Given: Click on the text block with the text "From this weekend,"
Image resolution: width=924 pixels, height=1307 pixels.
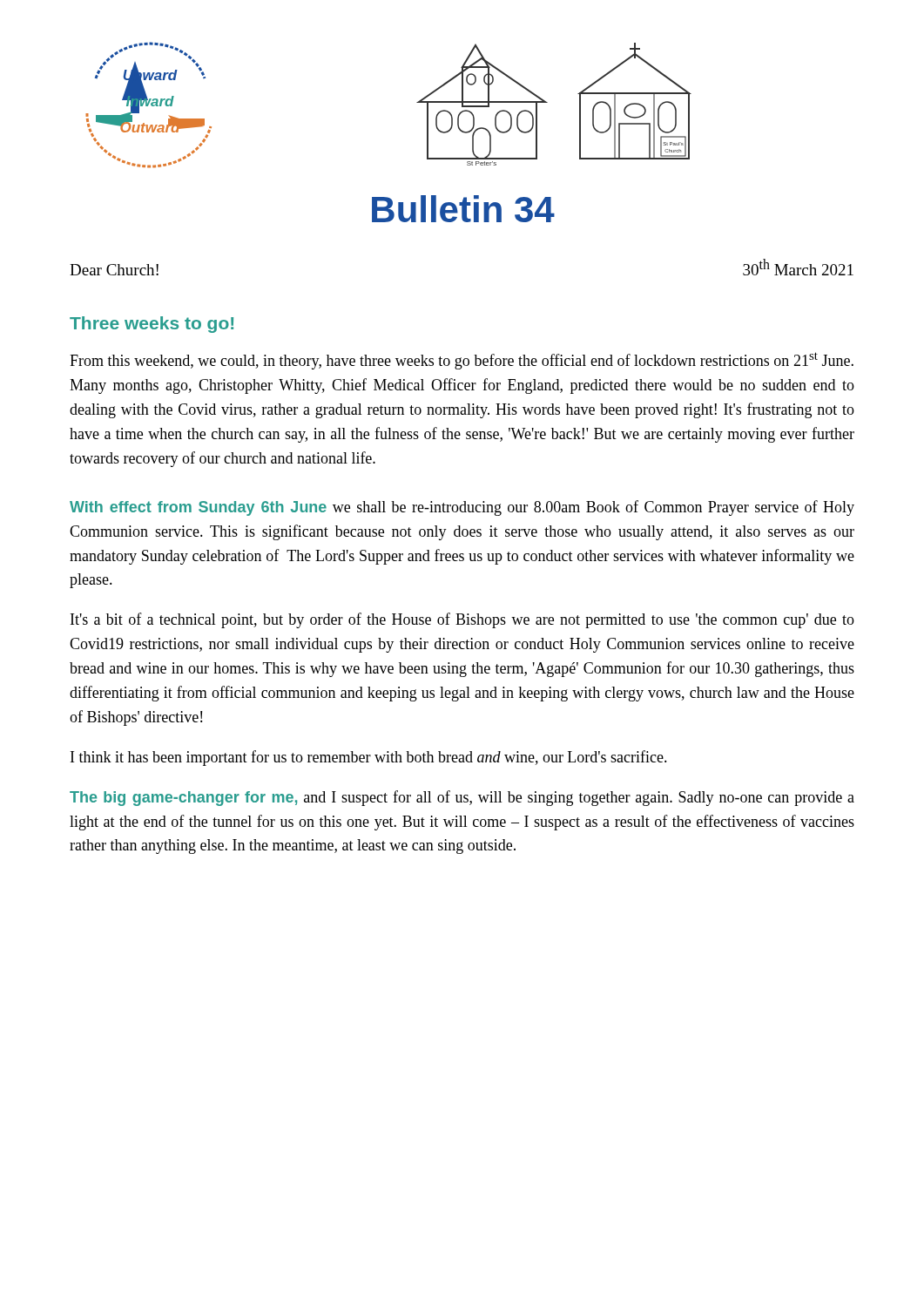Looking at the screenshot, I should click(462, 408).
